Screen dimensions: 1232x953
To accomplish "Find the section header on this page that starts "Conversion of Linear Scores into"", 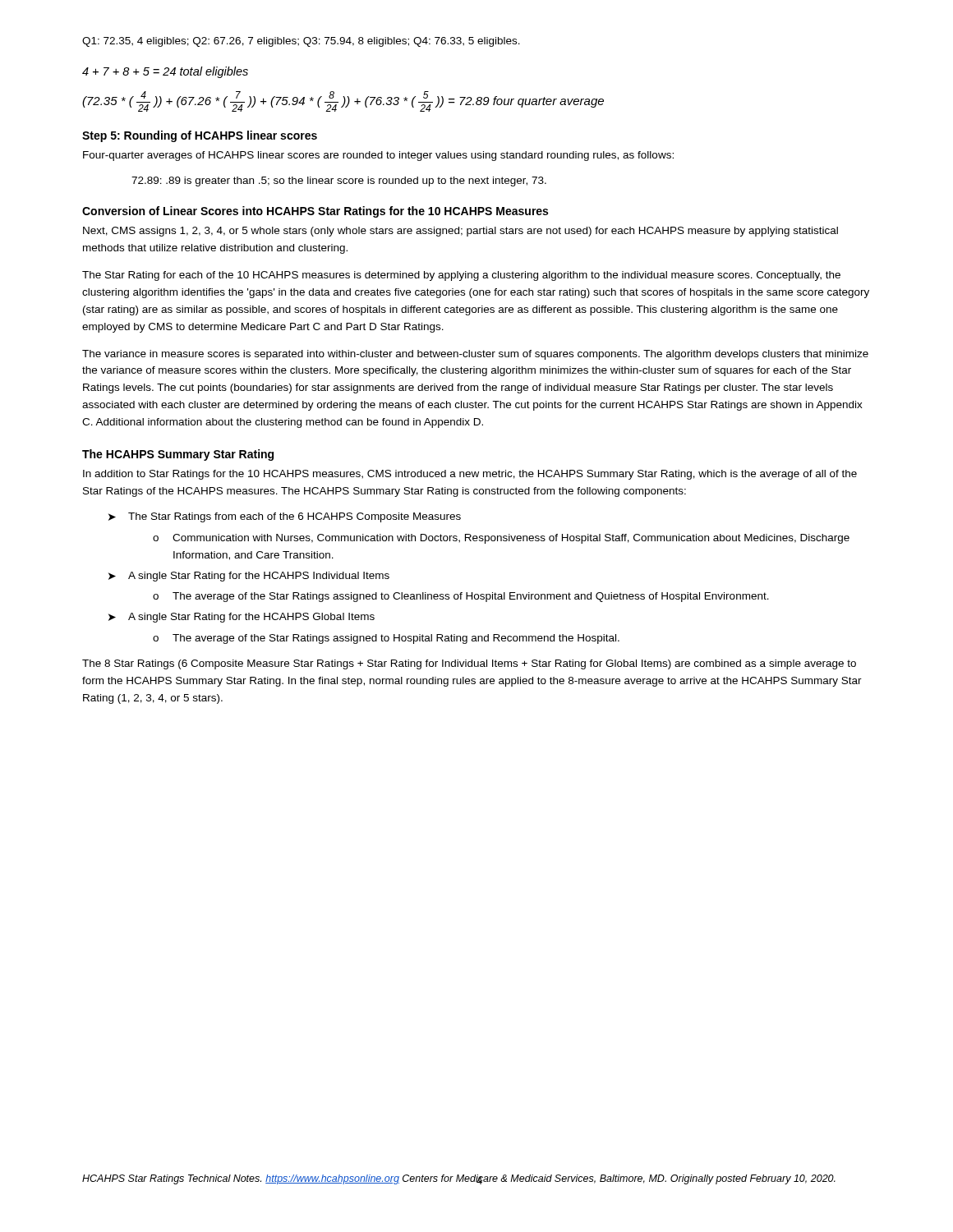I will pyautogui.click(x=315, y=211).
